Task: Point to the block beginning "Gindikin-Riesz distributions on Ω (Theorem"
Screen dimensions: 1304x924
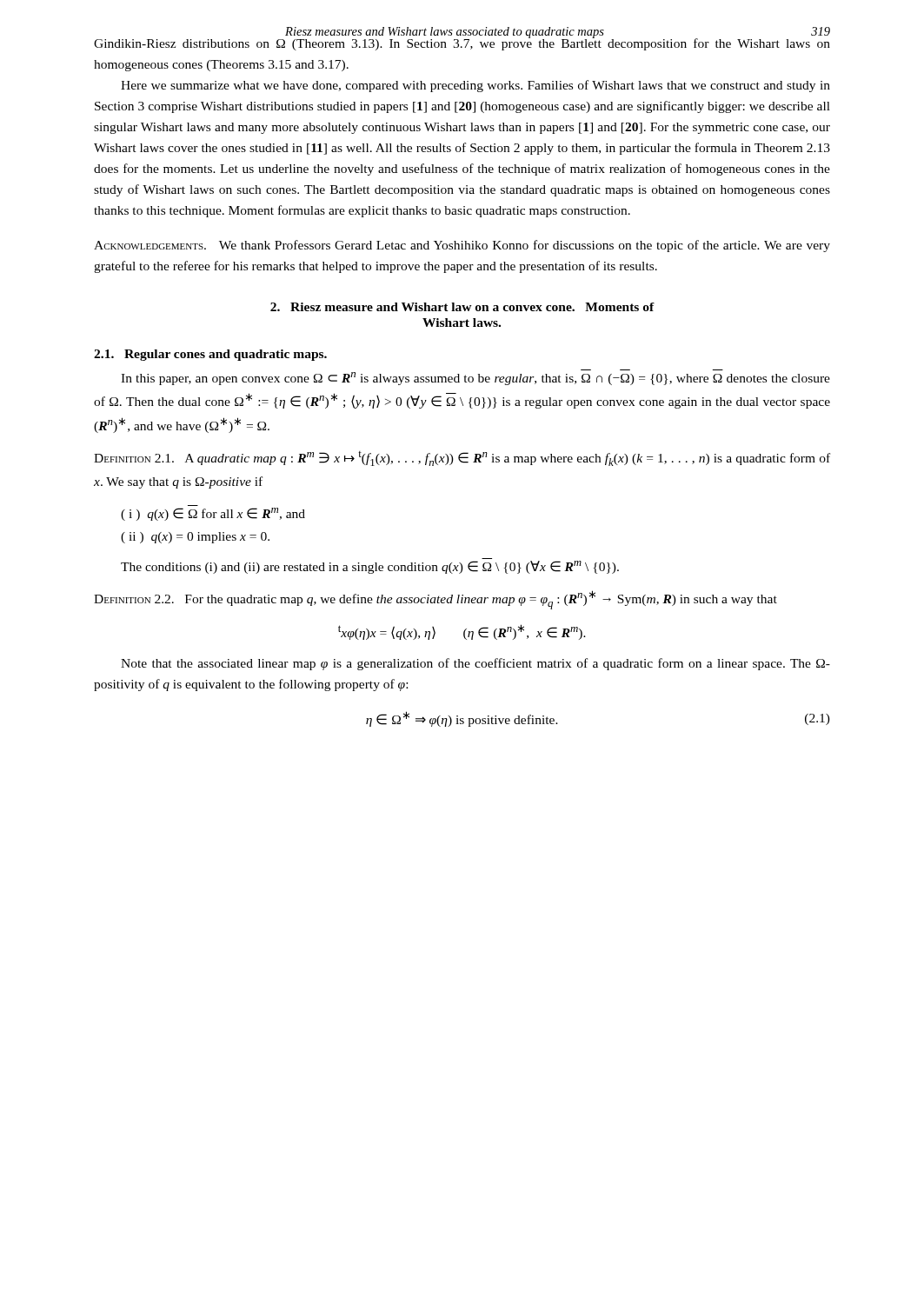Action: pyautogui.click(x=462, y=54)
